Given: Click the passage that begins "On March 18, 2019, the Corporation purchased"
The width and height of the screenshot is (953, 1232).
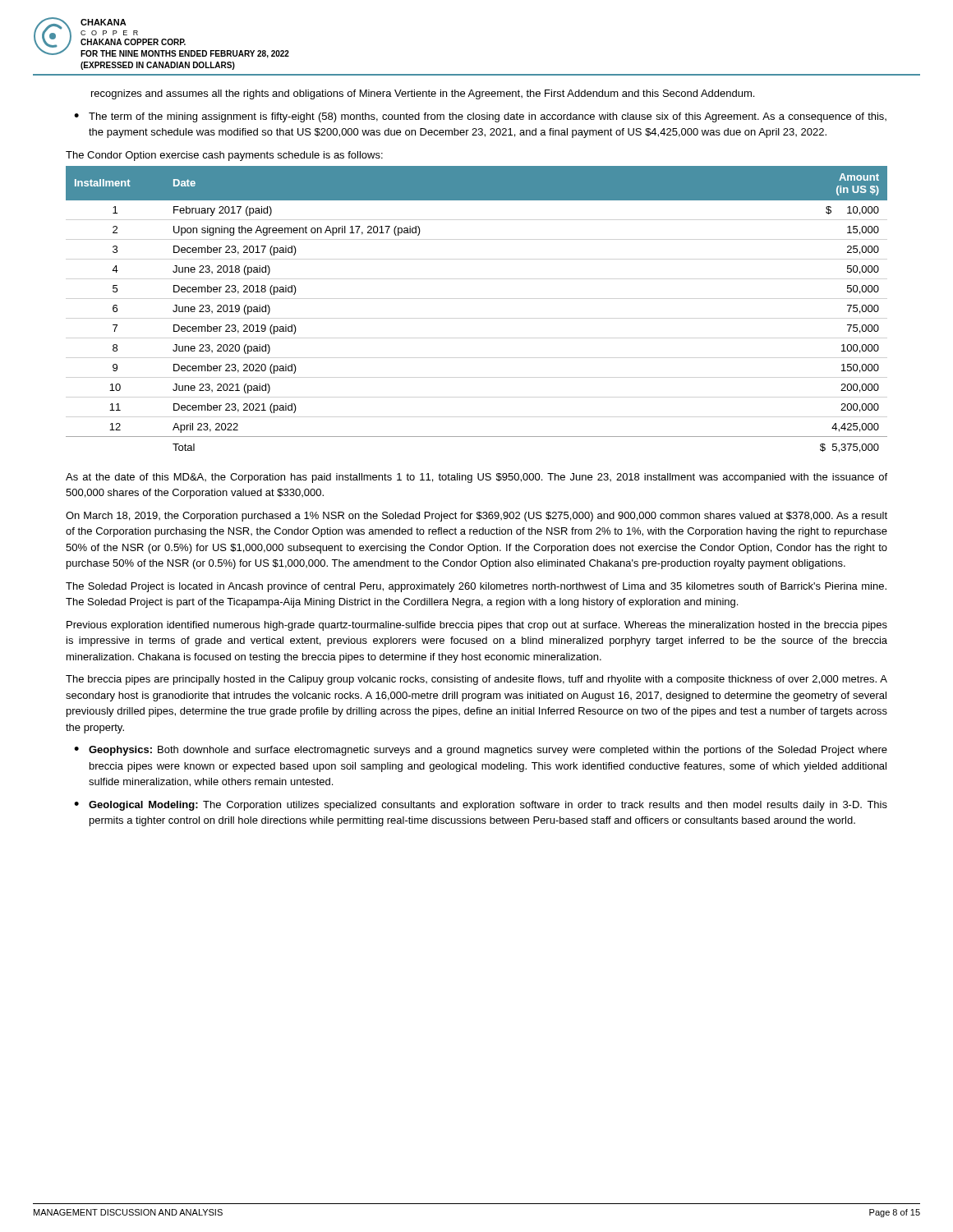Looking at the screenshot, I should point(476,539).
